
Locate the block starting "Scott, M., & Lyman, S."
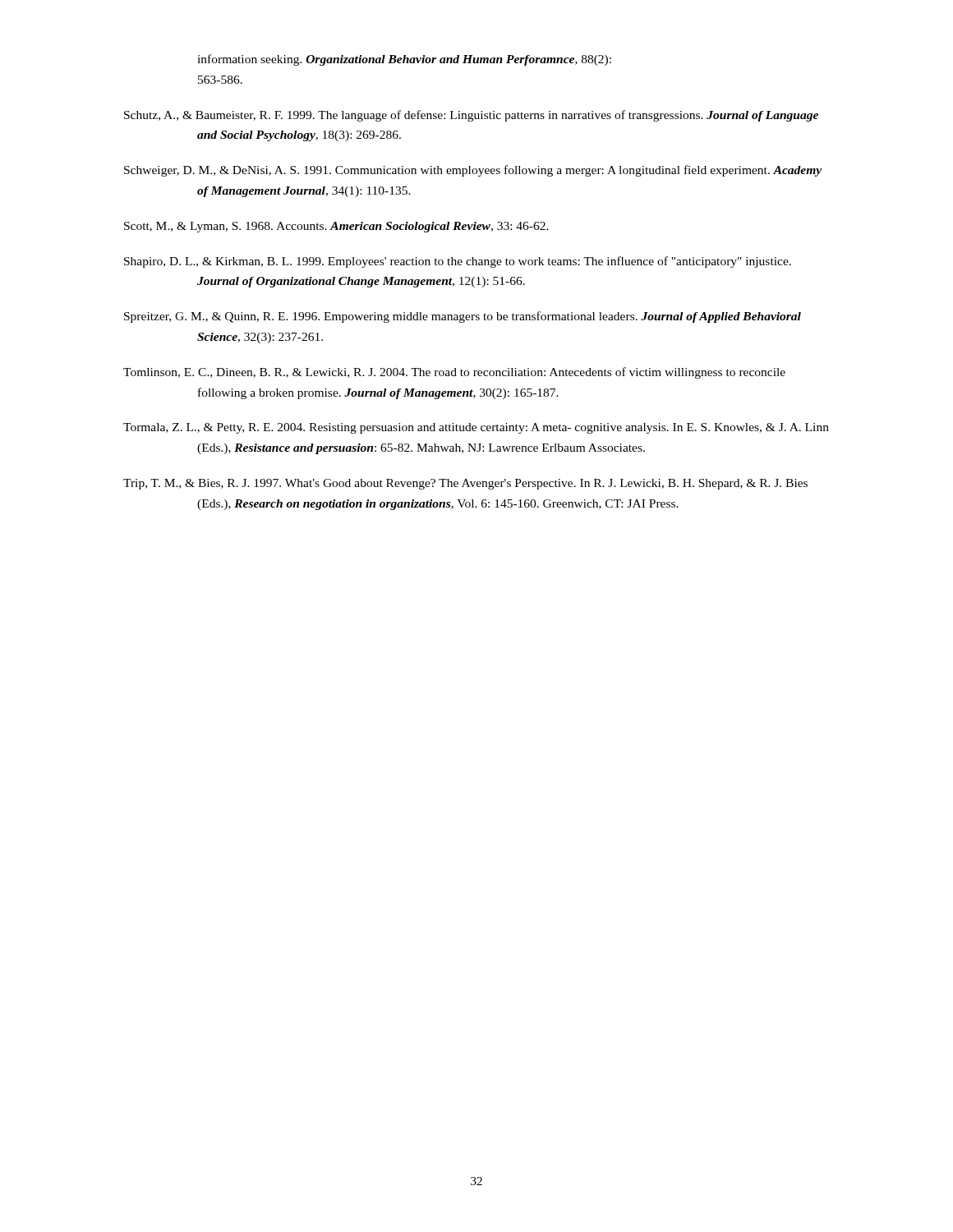[336, 225]
